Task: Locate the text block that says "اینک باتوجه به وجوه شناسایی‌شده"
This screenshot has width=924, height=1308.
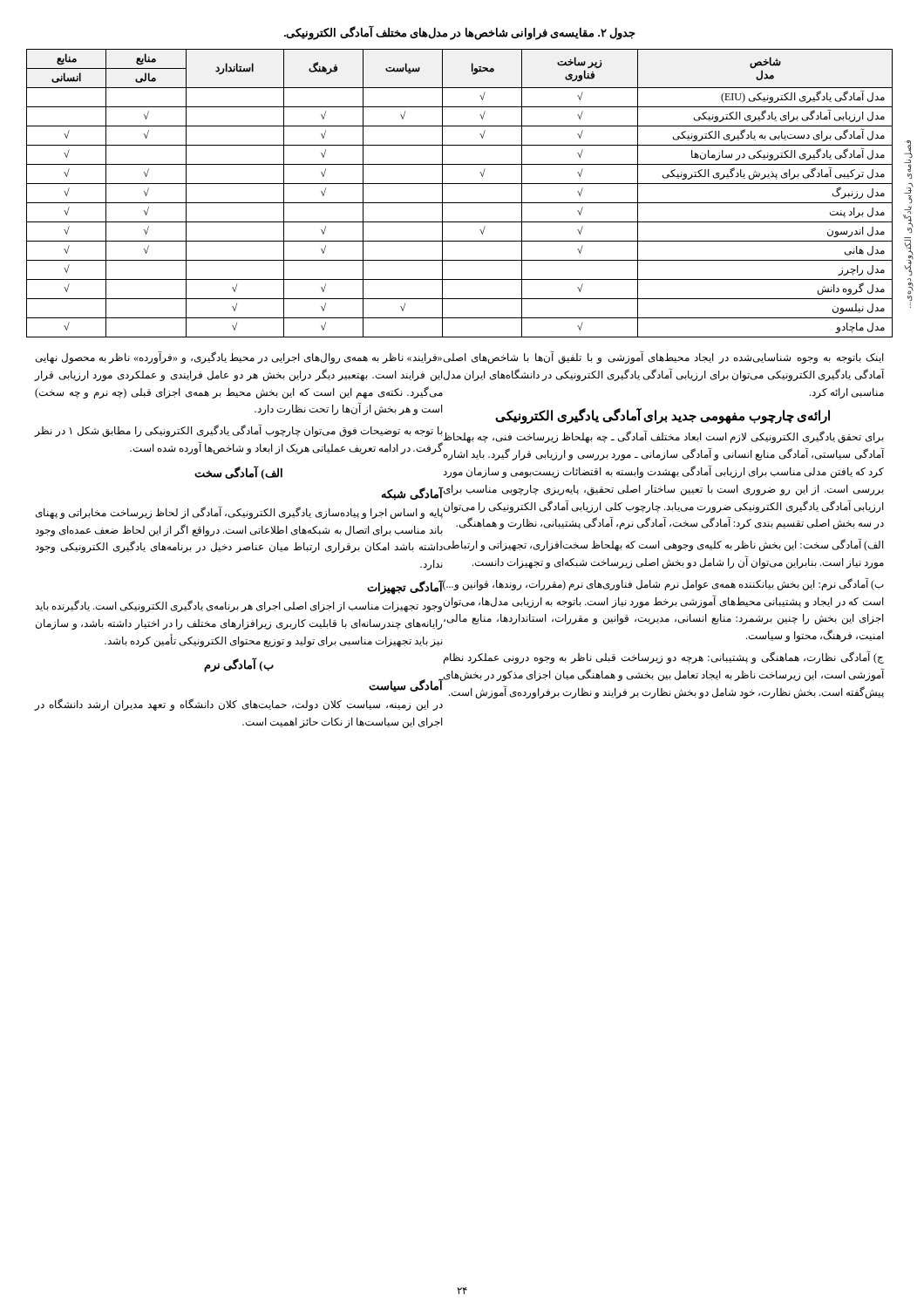Action: (663, 375)
